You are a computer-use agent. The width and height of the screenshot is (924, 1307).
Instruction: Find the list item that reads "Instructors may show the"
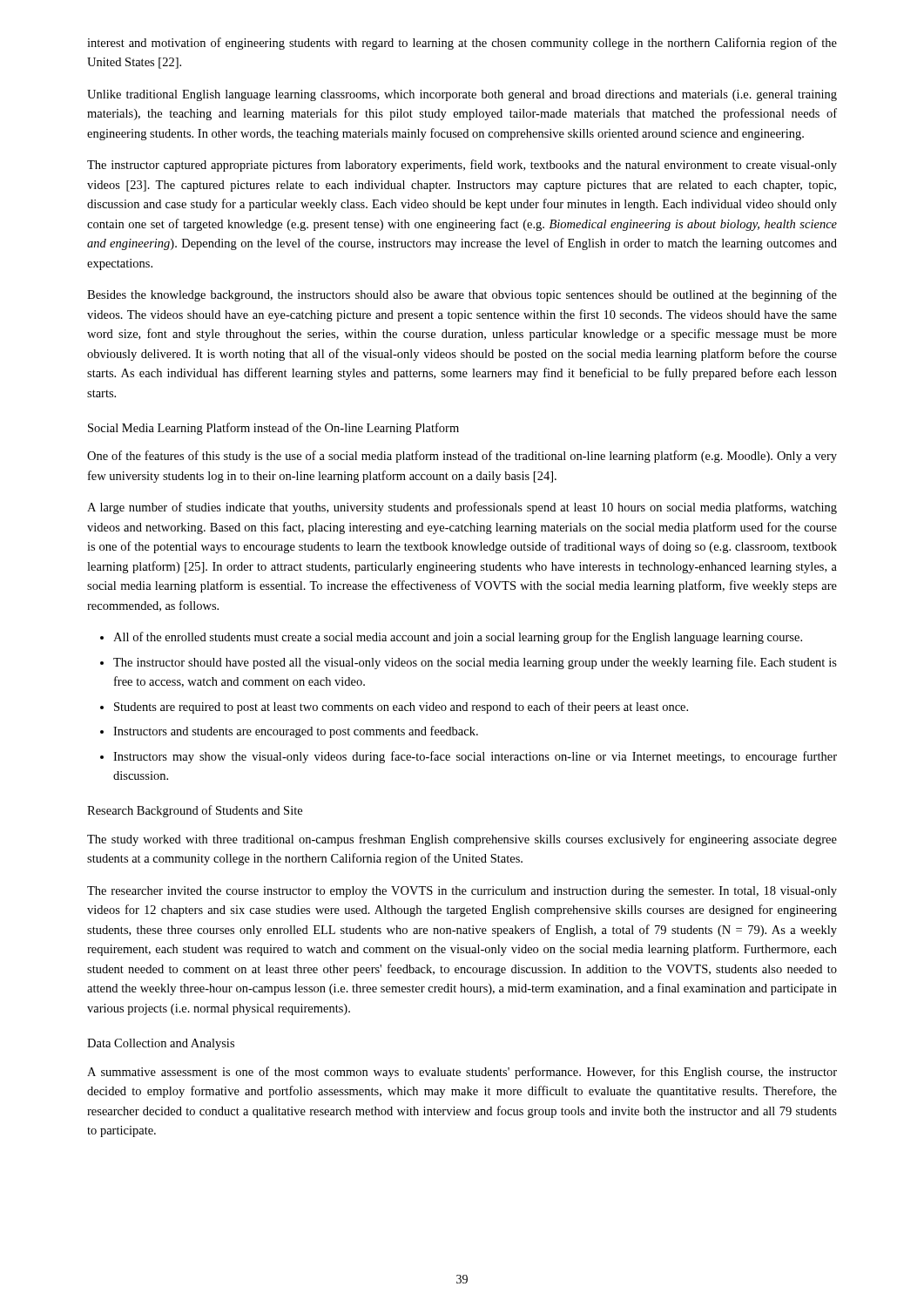(475, 766)
